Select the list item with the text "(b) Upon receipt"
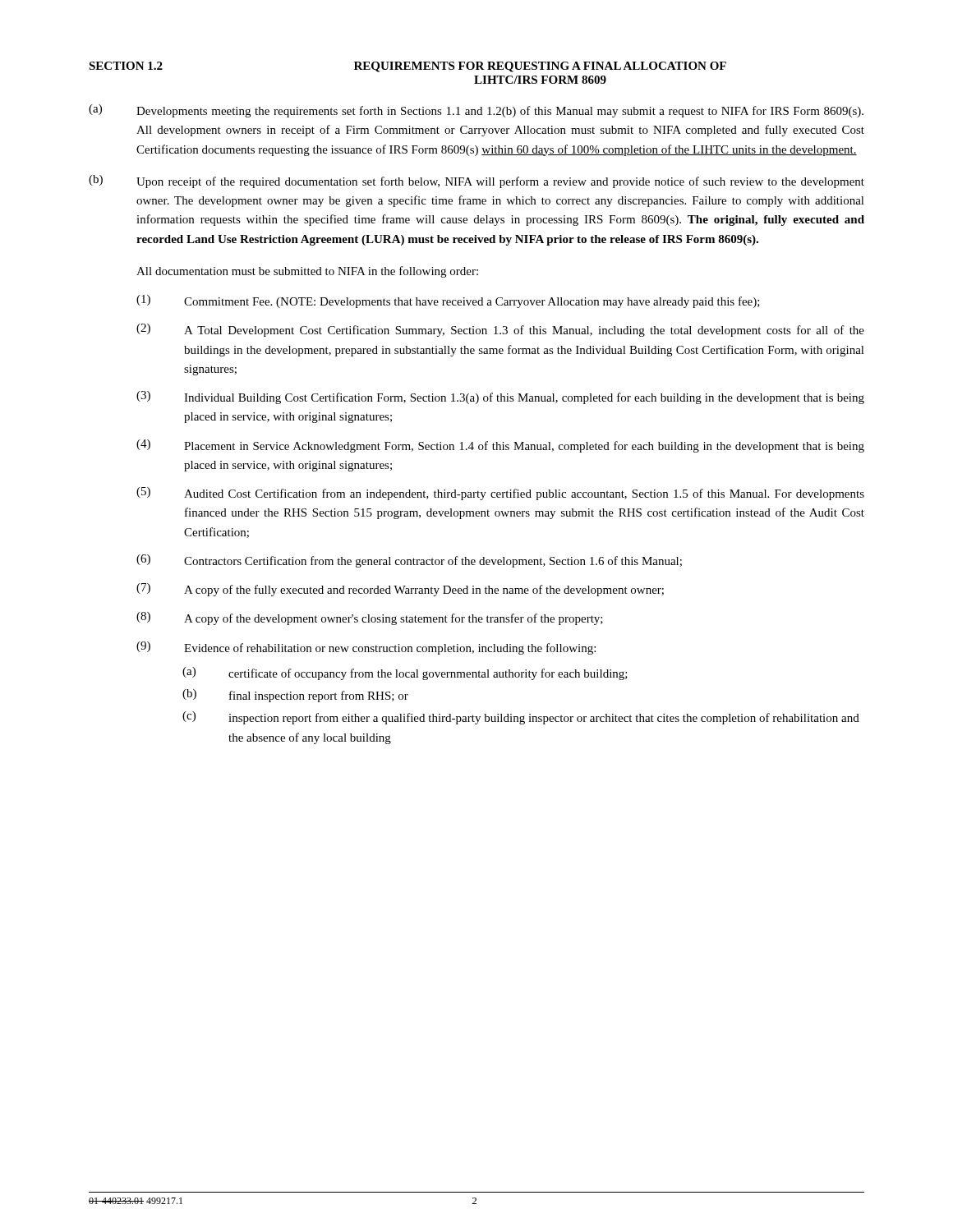953x1232 pixels. coord(476,210)
